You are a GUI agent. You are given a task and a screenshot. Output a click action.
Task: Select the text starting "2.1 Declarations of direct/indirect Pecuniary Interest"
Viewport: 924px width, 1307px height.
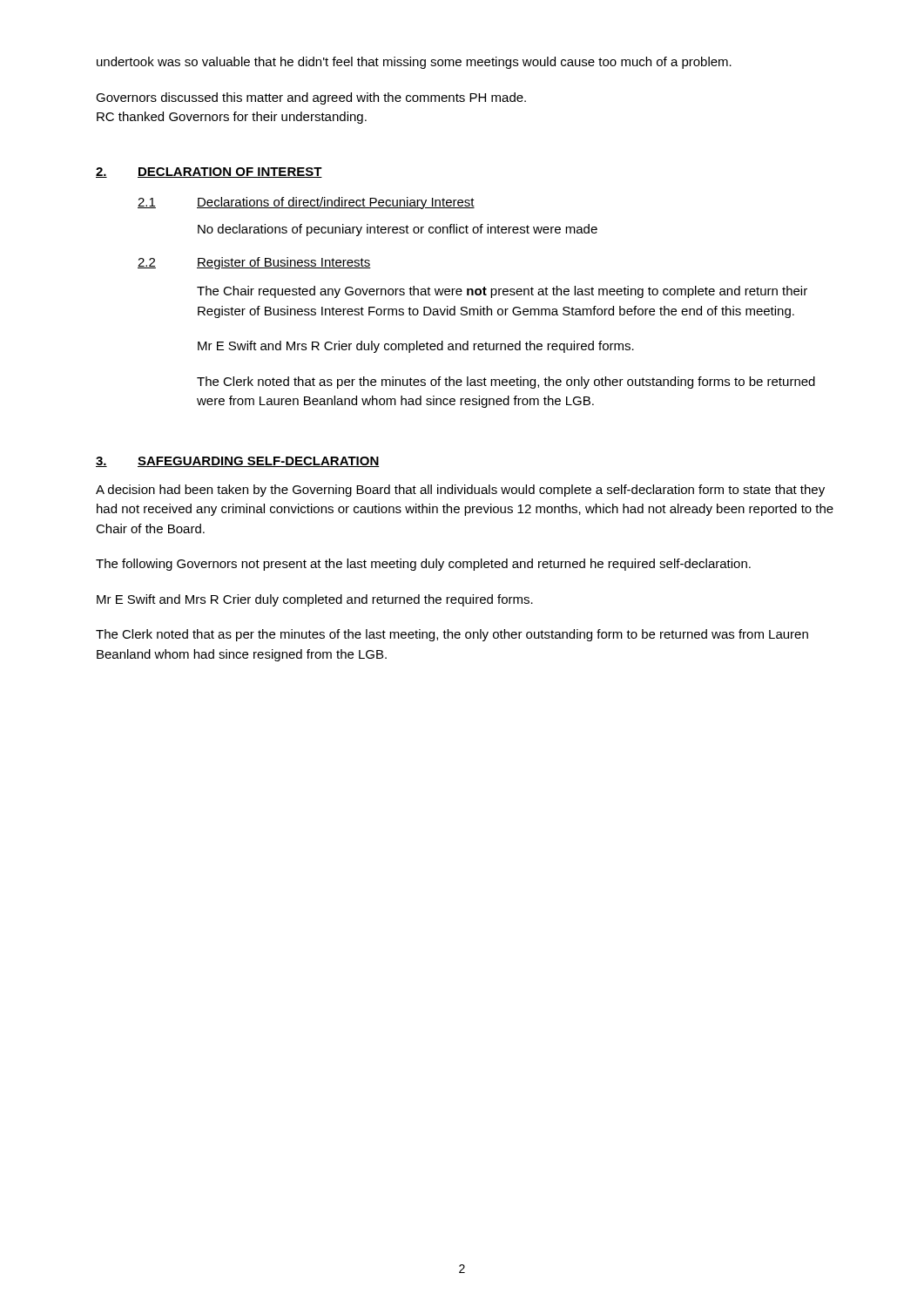pyautogui.click(x=306, y=201)
